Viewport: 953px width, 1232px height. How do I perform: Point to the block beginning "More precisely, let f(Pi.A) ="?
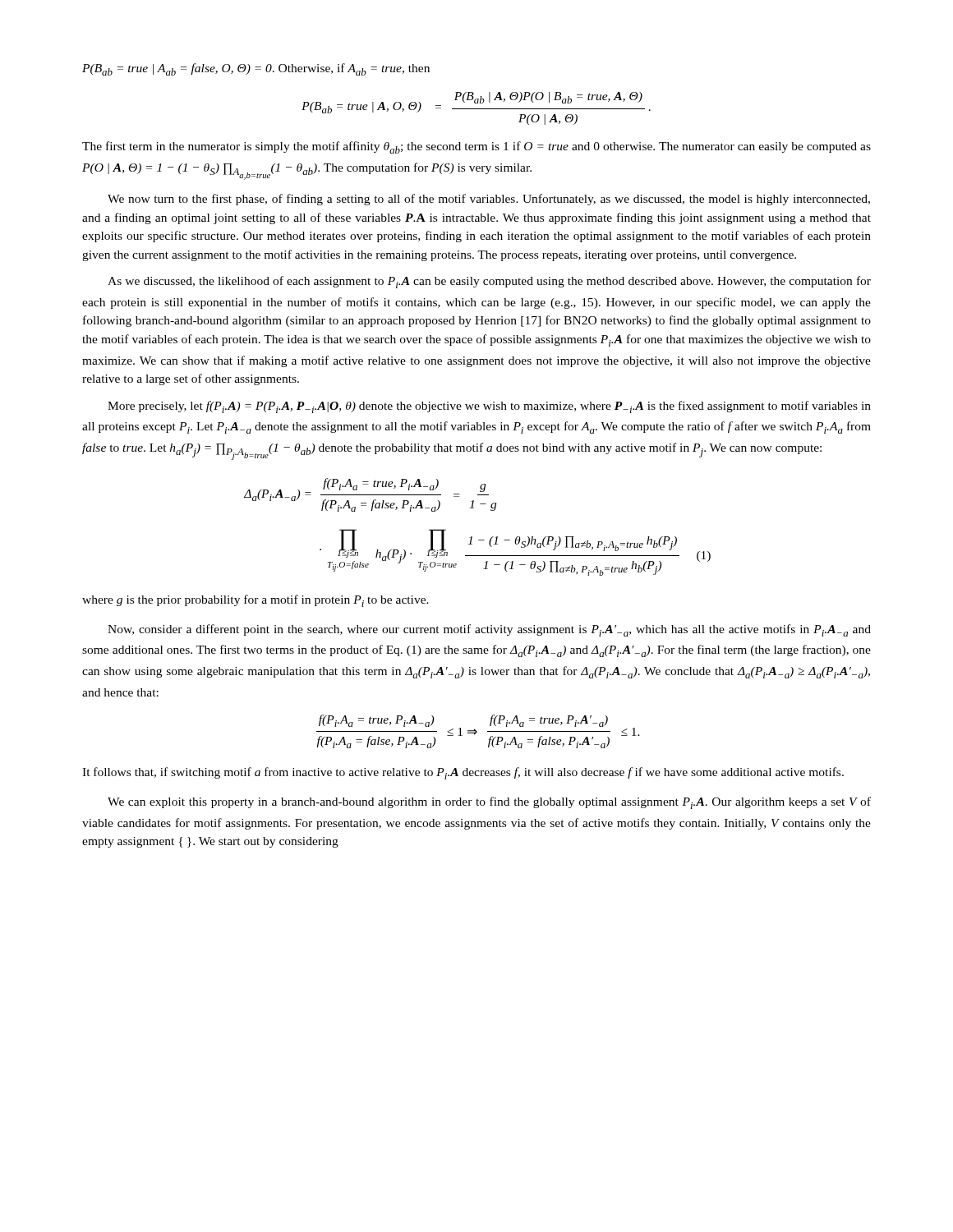tap(476, 429)
